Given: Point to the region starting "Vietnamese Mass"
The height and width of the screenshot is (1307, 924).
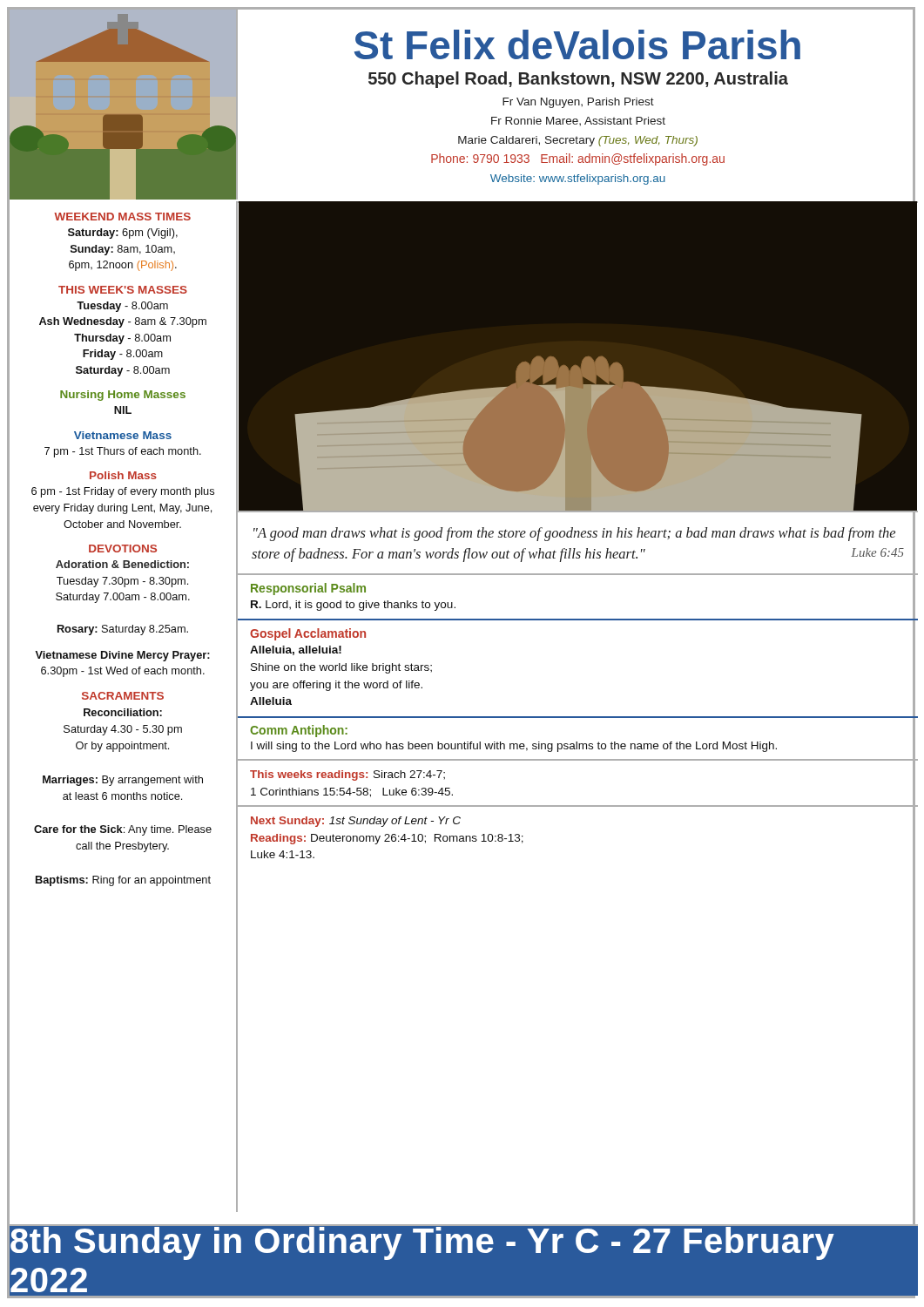Looking at the screenshot, I should (x=123, y=435).
